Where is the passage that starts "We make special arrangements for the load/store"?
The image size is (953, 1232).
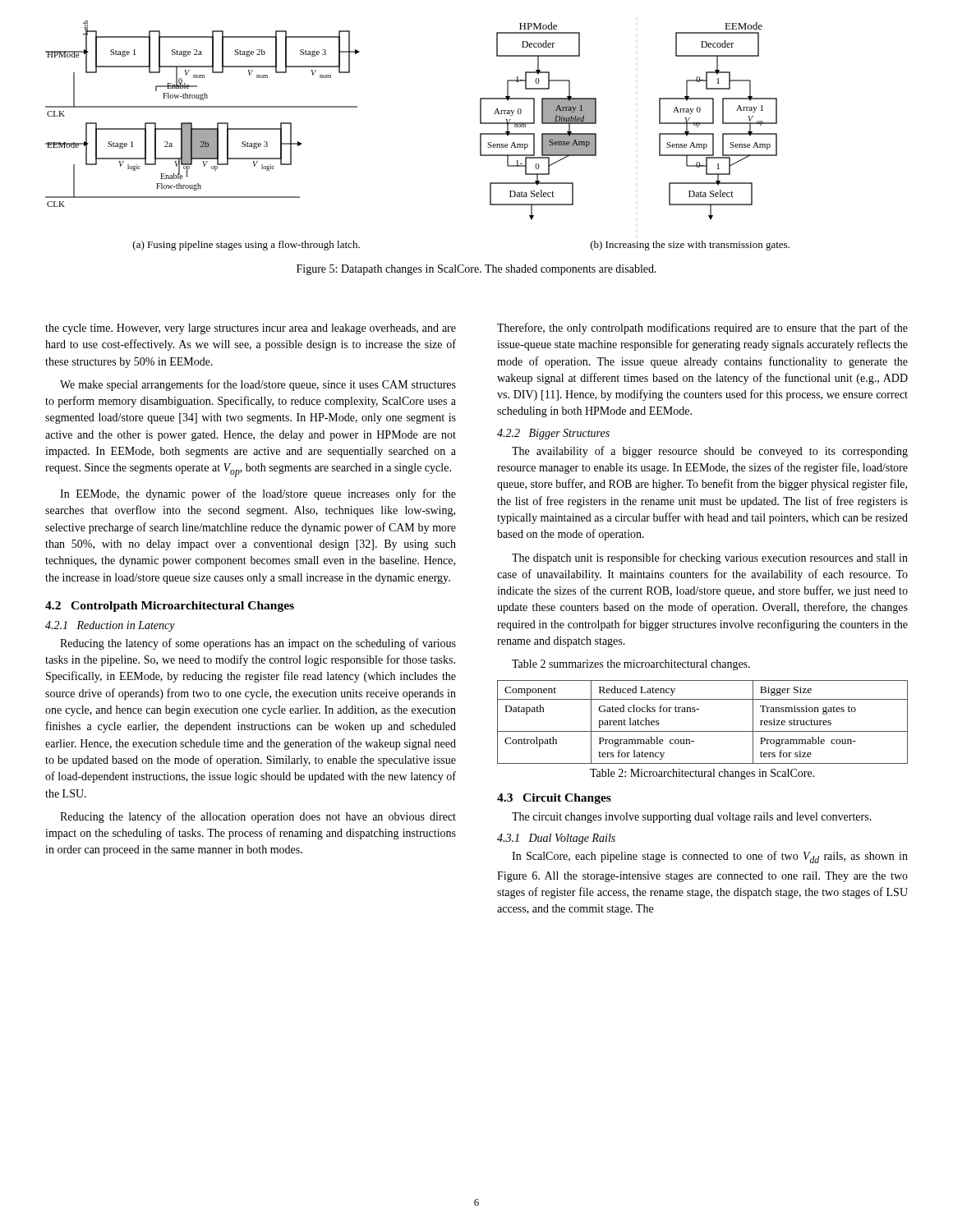coord(251,428)
